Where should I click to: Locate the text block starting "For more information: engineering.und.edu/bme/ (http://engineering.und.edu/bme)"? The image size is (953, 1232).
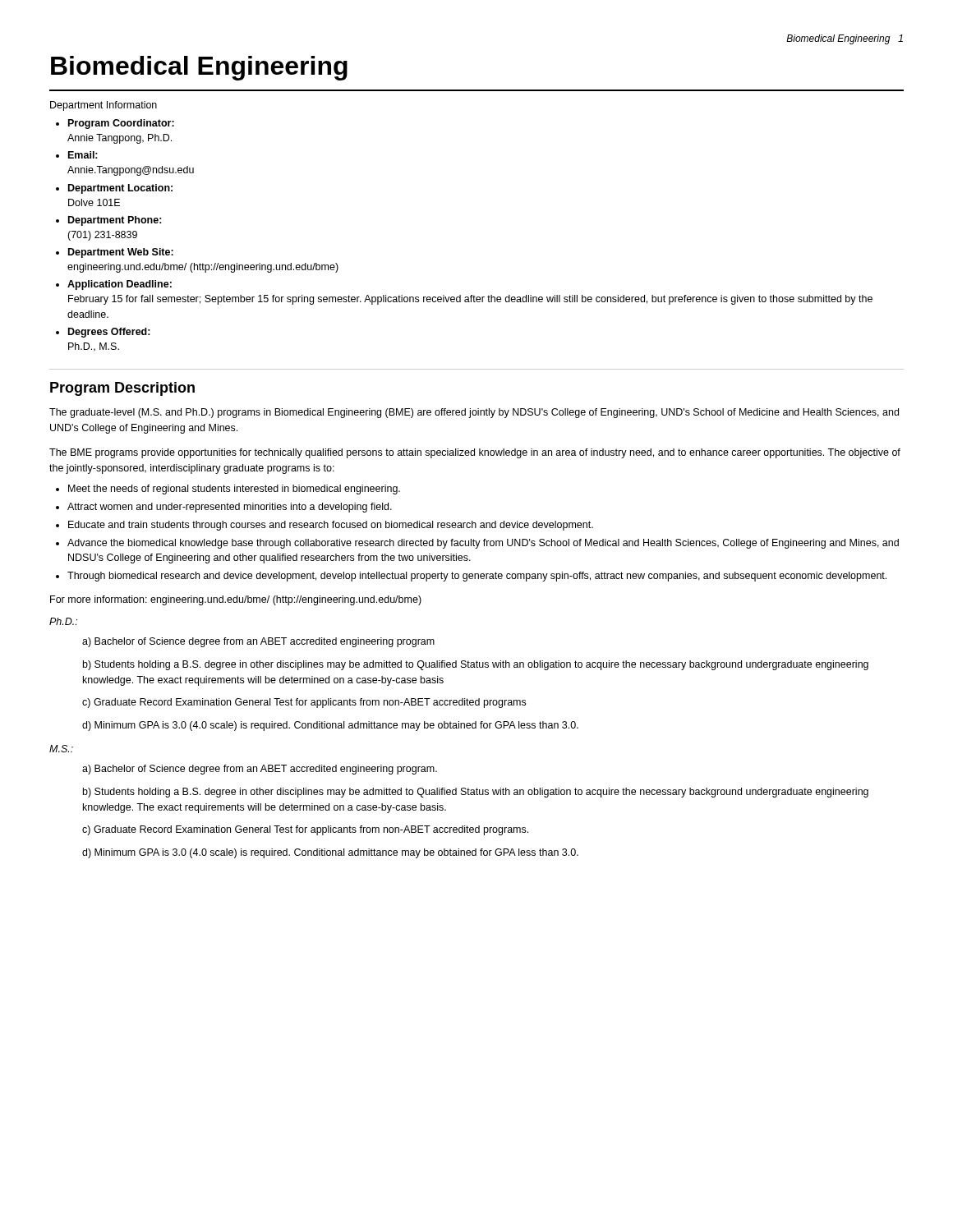(235, 599)
